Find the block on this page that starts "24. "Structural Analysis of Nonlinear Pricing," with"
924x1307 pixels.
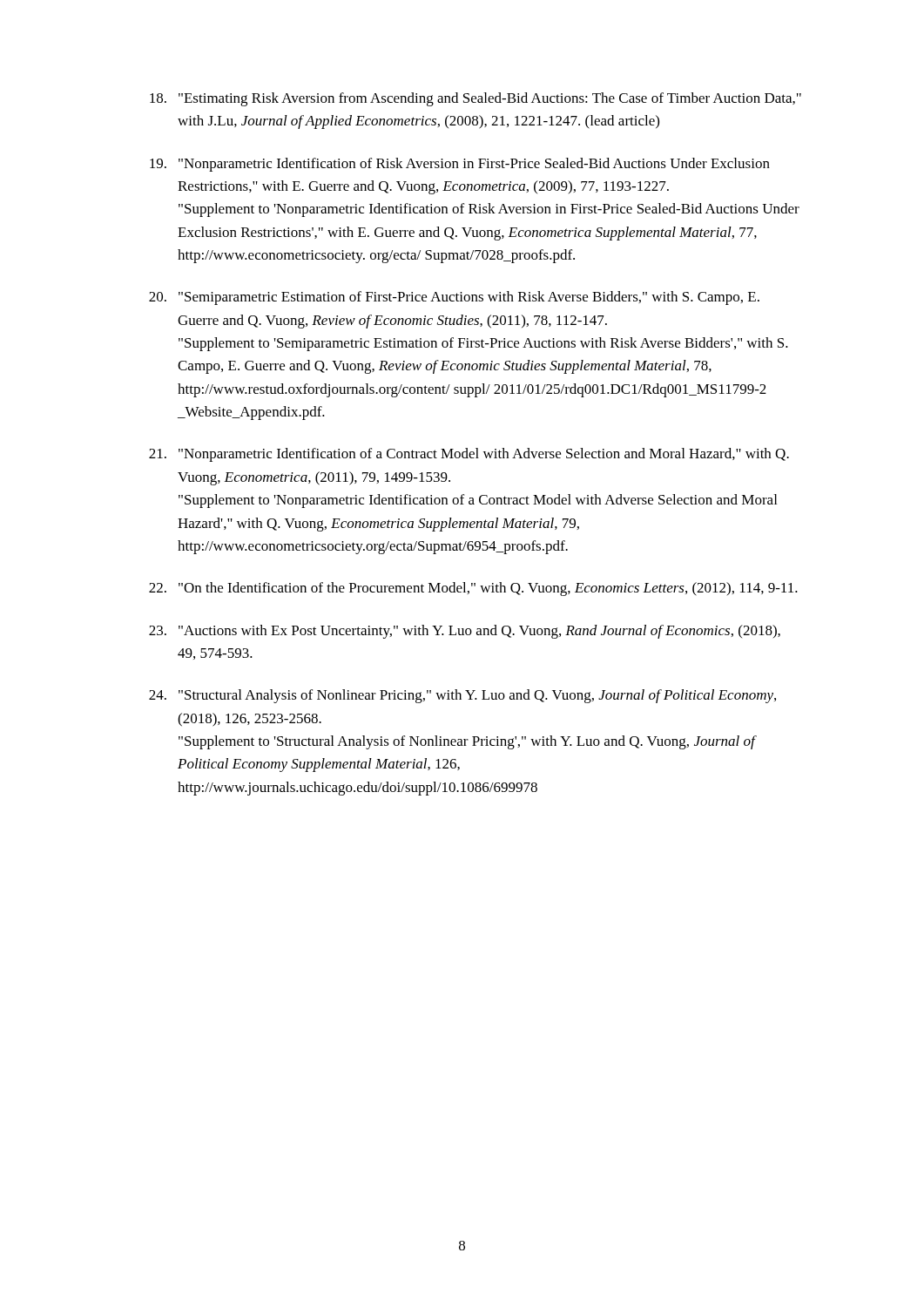pos(462,742)
